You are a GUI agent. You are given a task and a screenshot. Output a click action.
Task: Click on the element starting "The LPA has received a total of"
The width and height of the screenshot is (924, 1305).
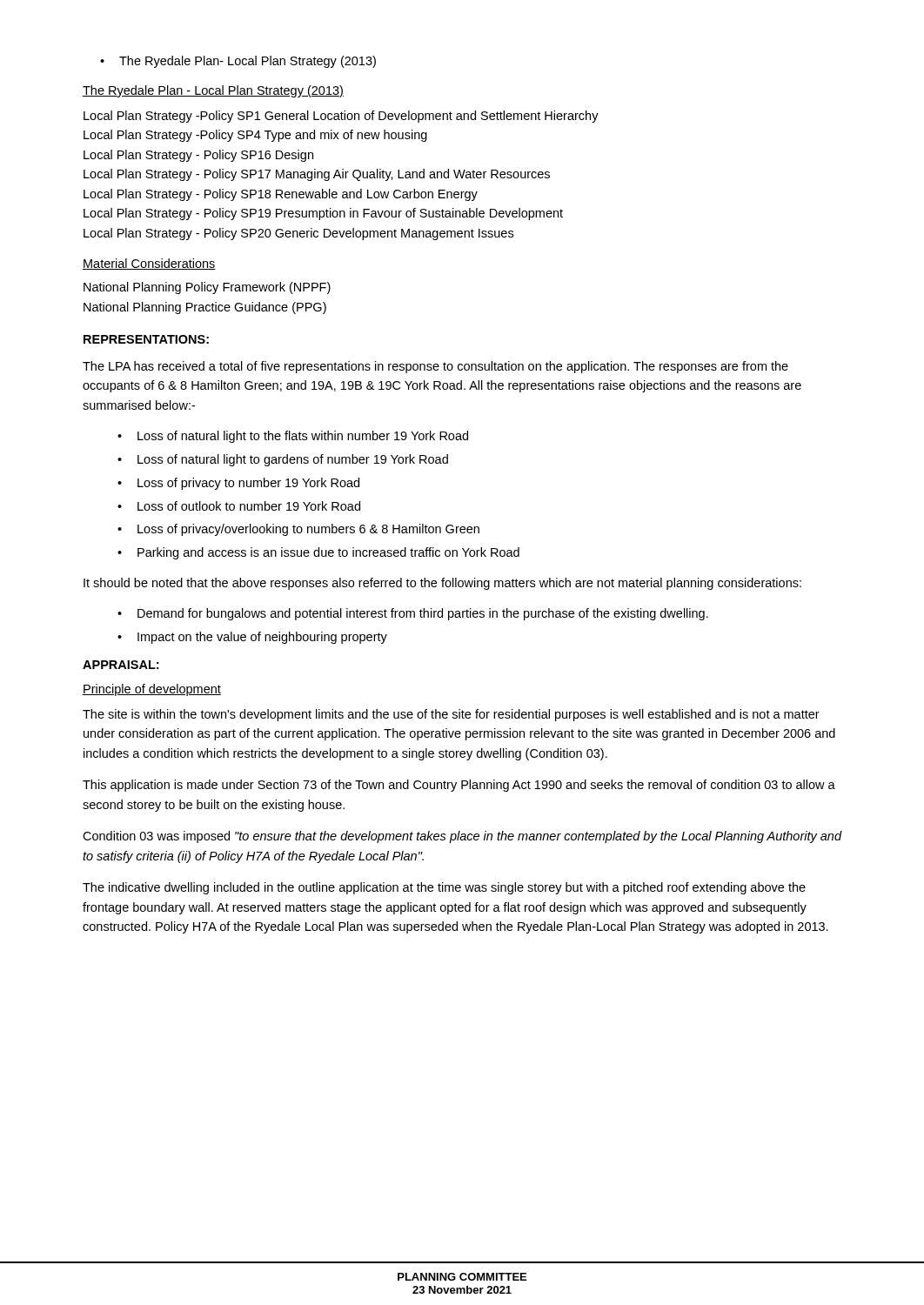click(x=442, y=386)
